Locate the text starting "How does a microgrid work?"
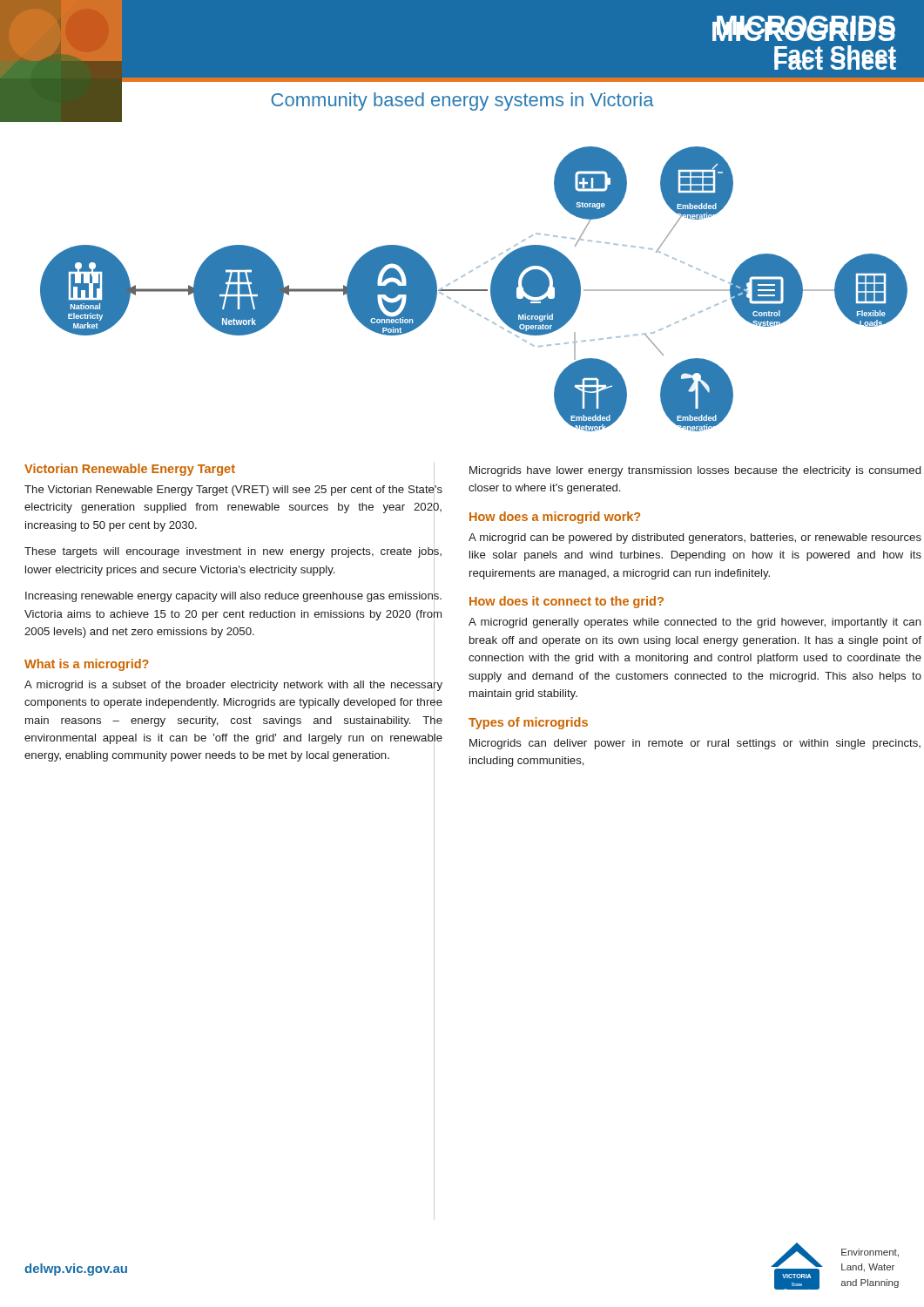The height and width of the screenshot is (1307, 924). (x=555, y=517)
